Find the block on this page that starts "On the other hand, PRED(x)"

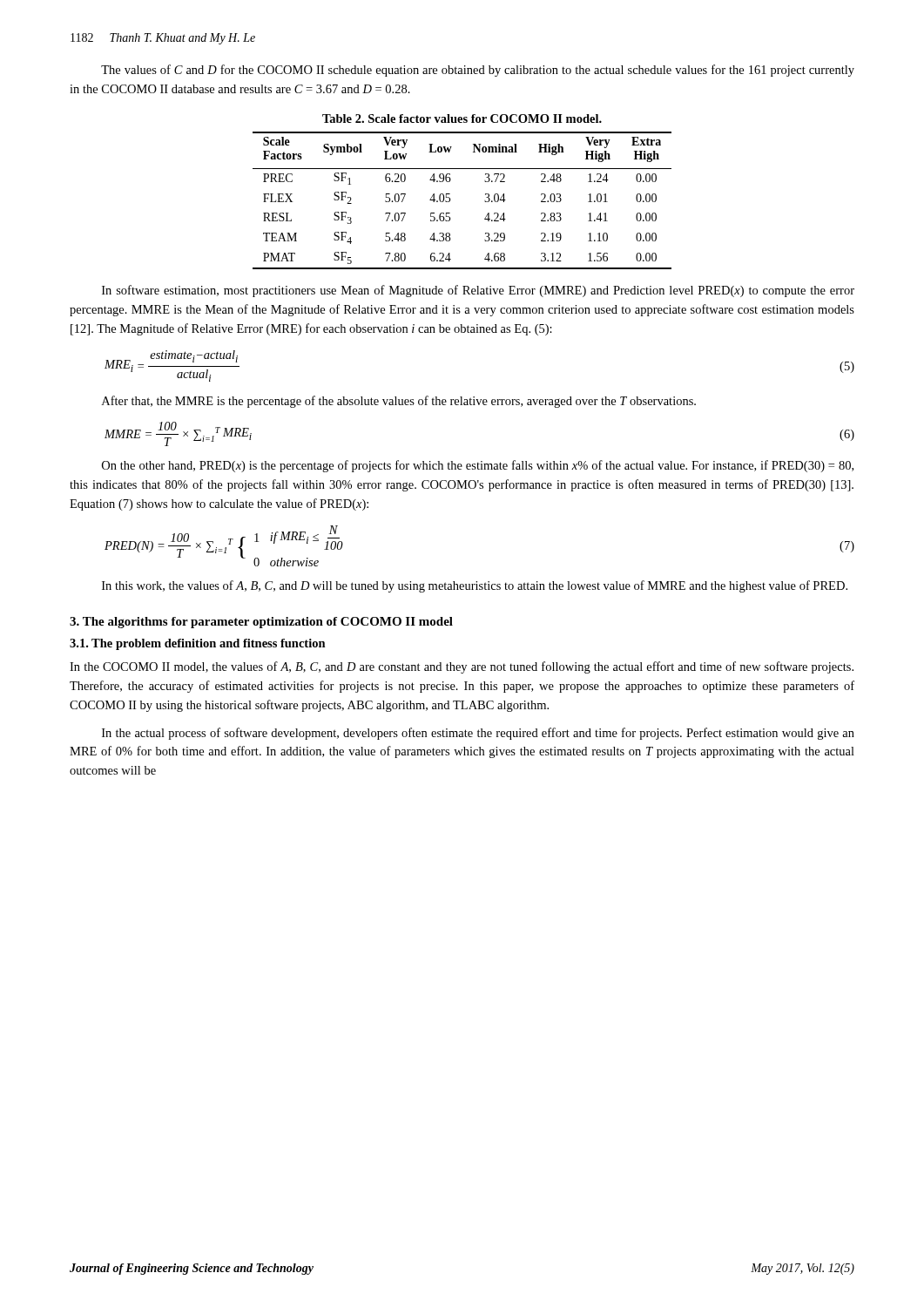point(462,485)
